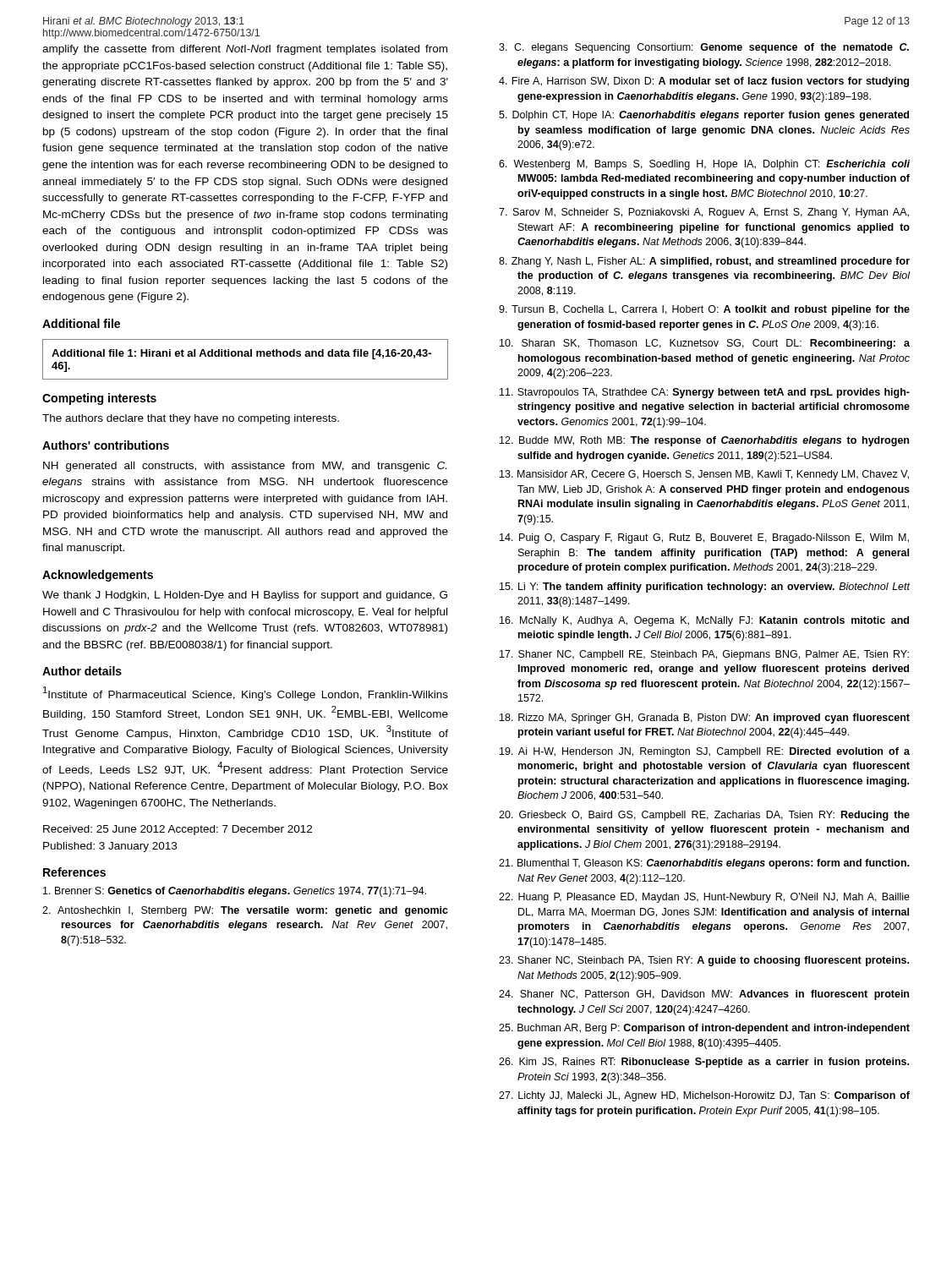Viewport: 952px width, 1268px height.
Task: Navigate to the text block starting "3. C. elegans Sequencing Consortium: Genome sequence"
Action: tap(704, 55)
